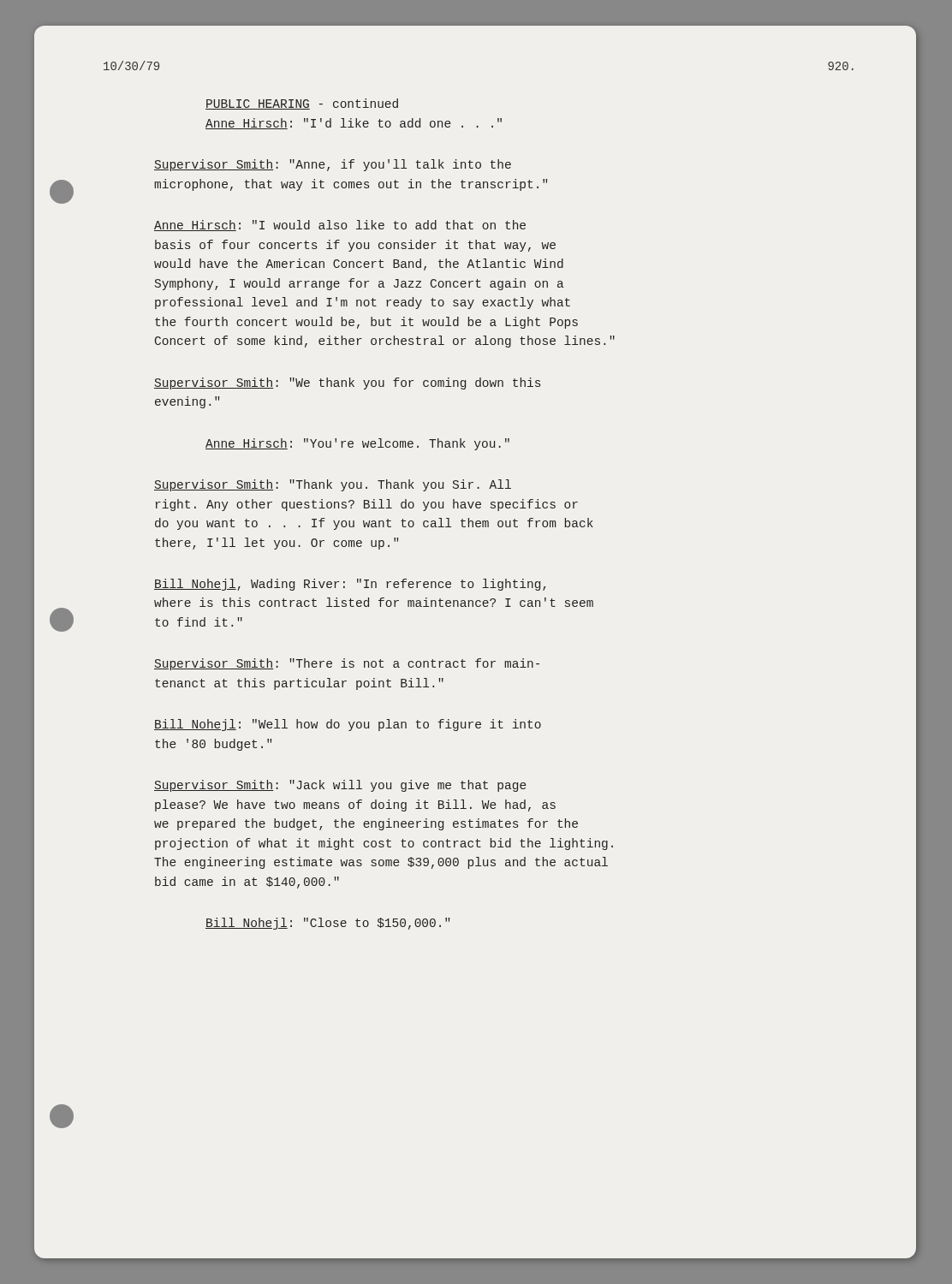The width and height of the screenshot is (952, 1284).
Task: Locate the text block containing "Anne Hirsch: "I'd"
Action: tap(354, 124)
